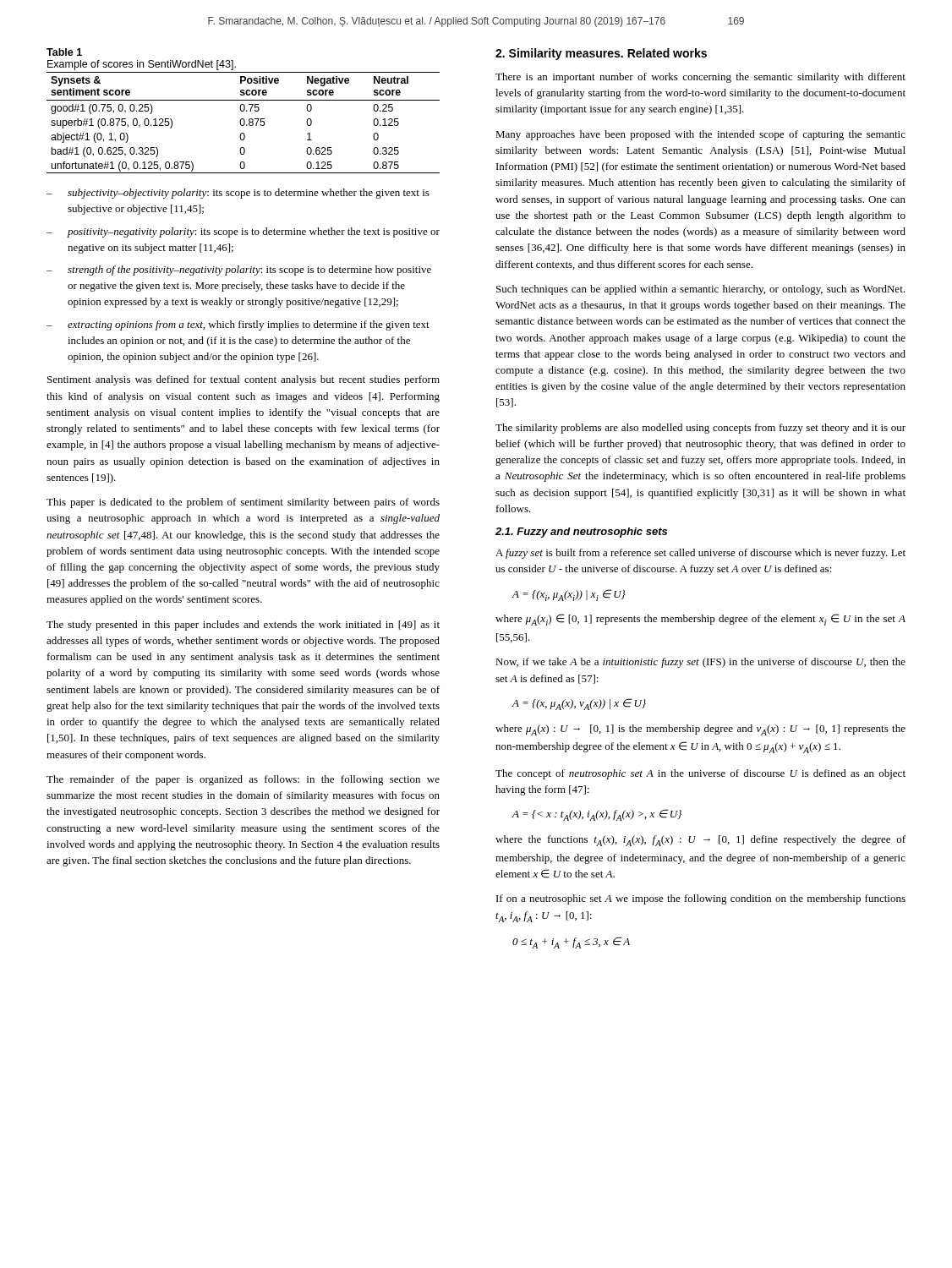Find the element starting "A = { , x"
The height and width of the screenshot is (1268, 952).
[x=597, y=815]
